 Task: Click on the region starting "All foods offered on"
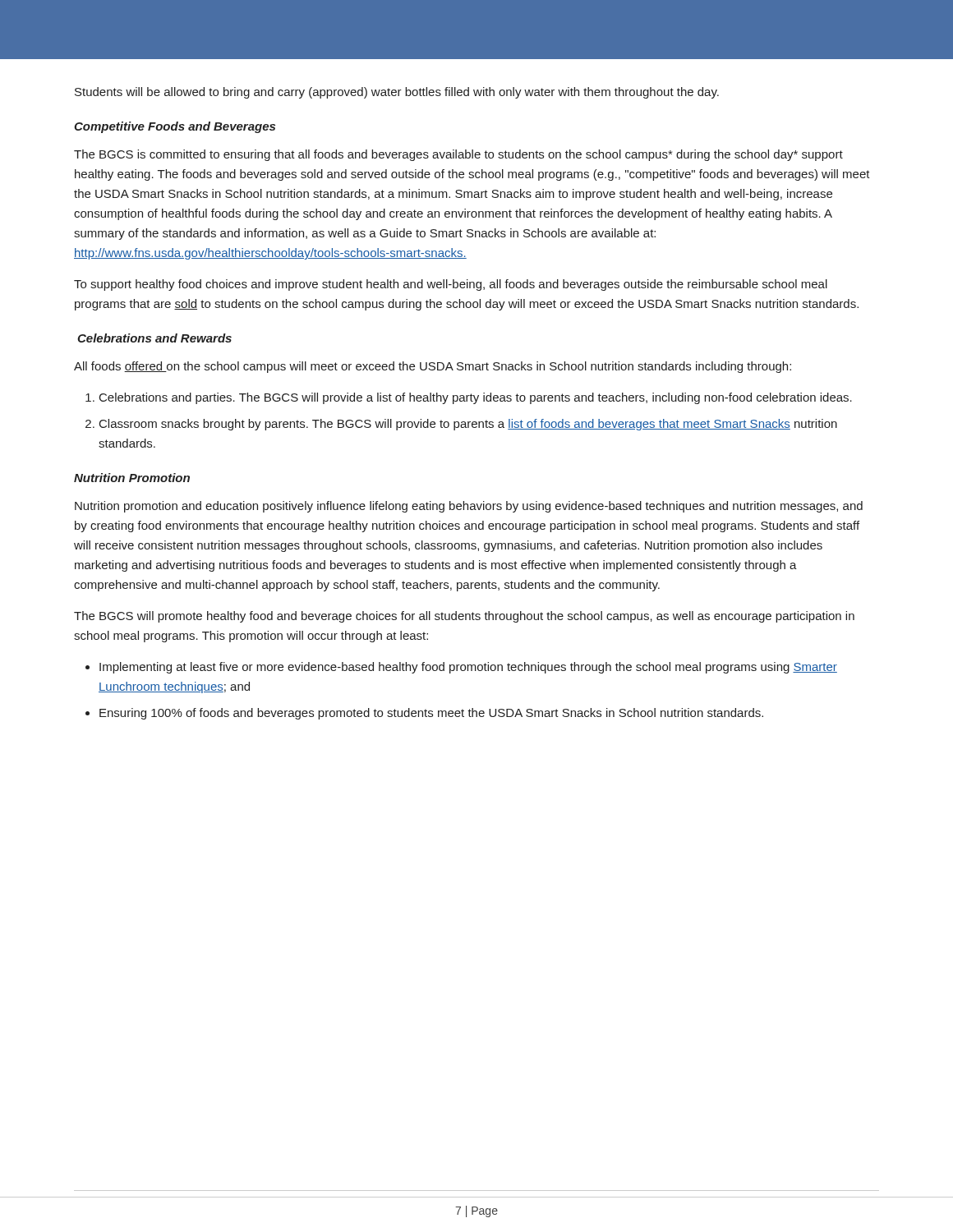click(x=433, y=366)
